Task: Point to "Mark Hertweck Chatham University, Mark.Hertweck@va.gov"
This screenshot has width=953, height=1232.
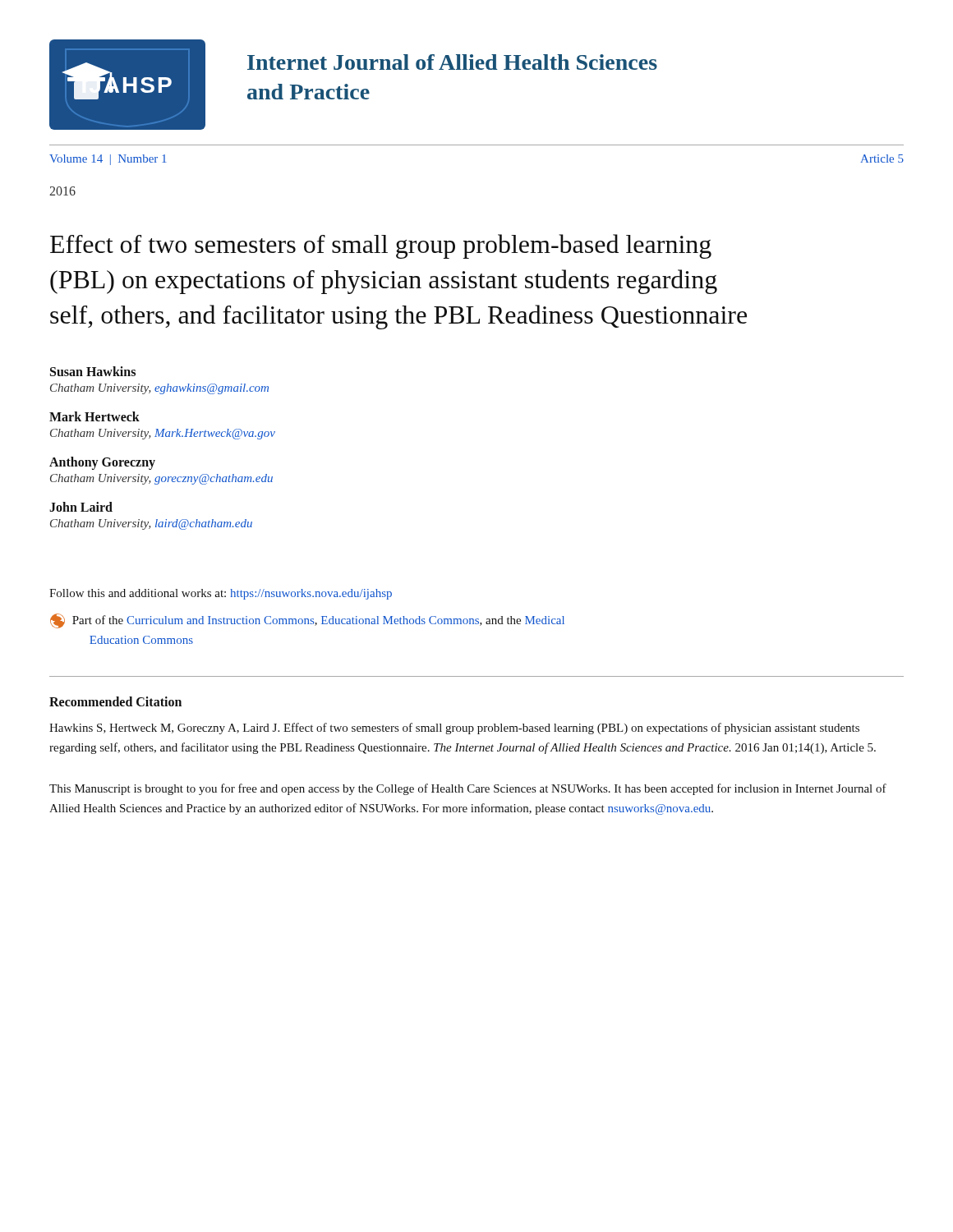Action: [94, 416]
